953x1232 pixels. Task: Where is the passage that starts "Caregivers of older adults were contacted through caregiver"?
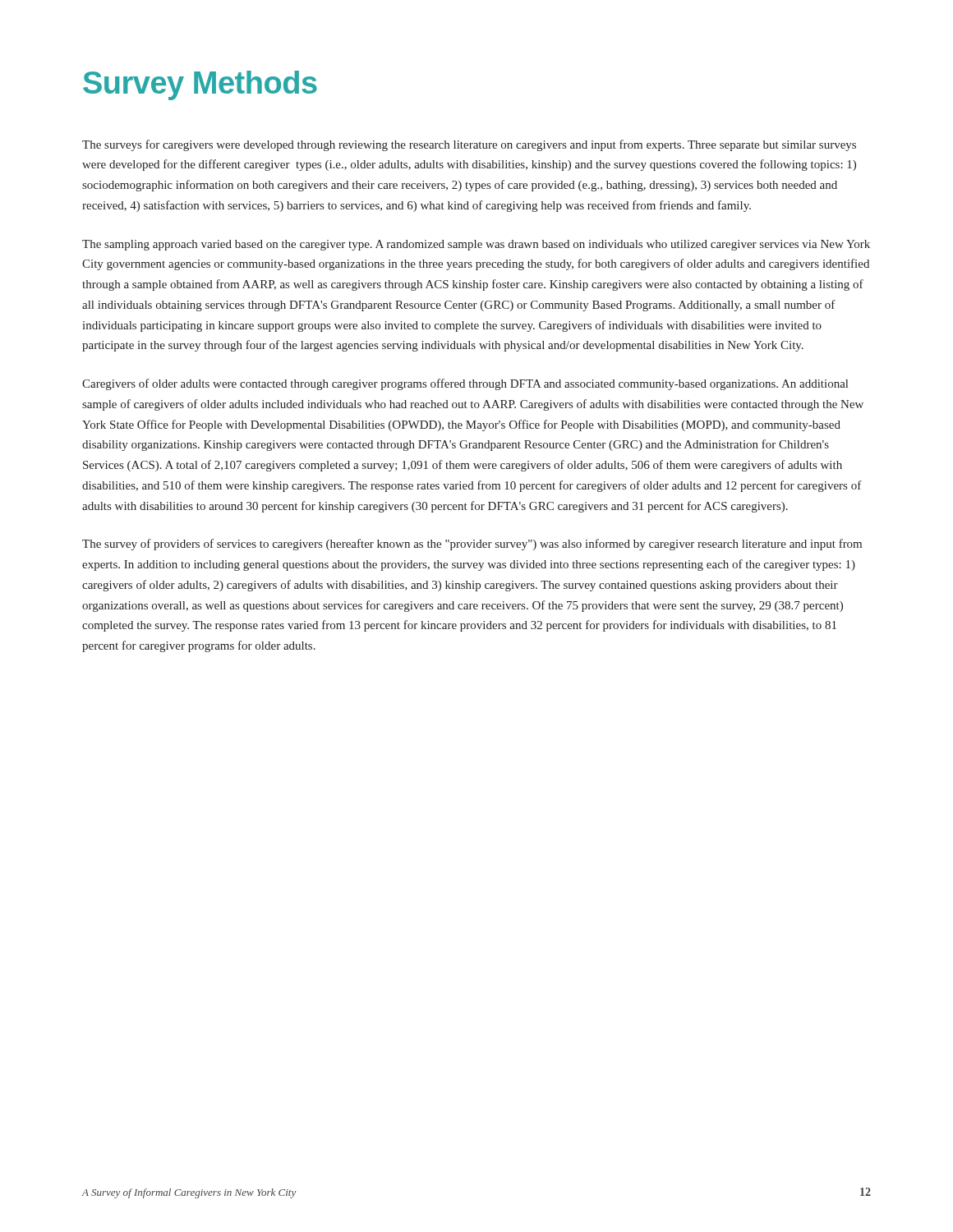pyautogui.click(x=476, y=445)
